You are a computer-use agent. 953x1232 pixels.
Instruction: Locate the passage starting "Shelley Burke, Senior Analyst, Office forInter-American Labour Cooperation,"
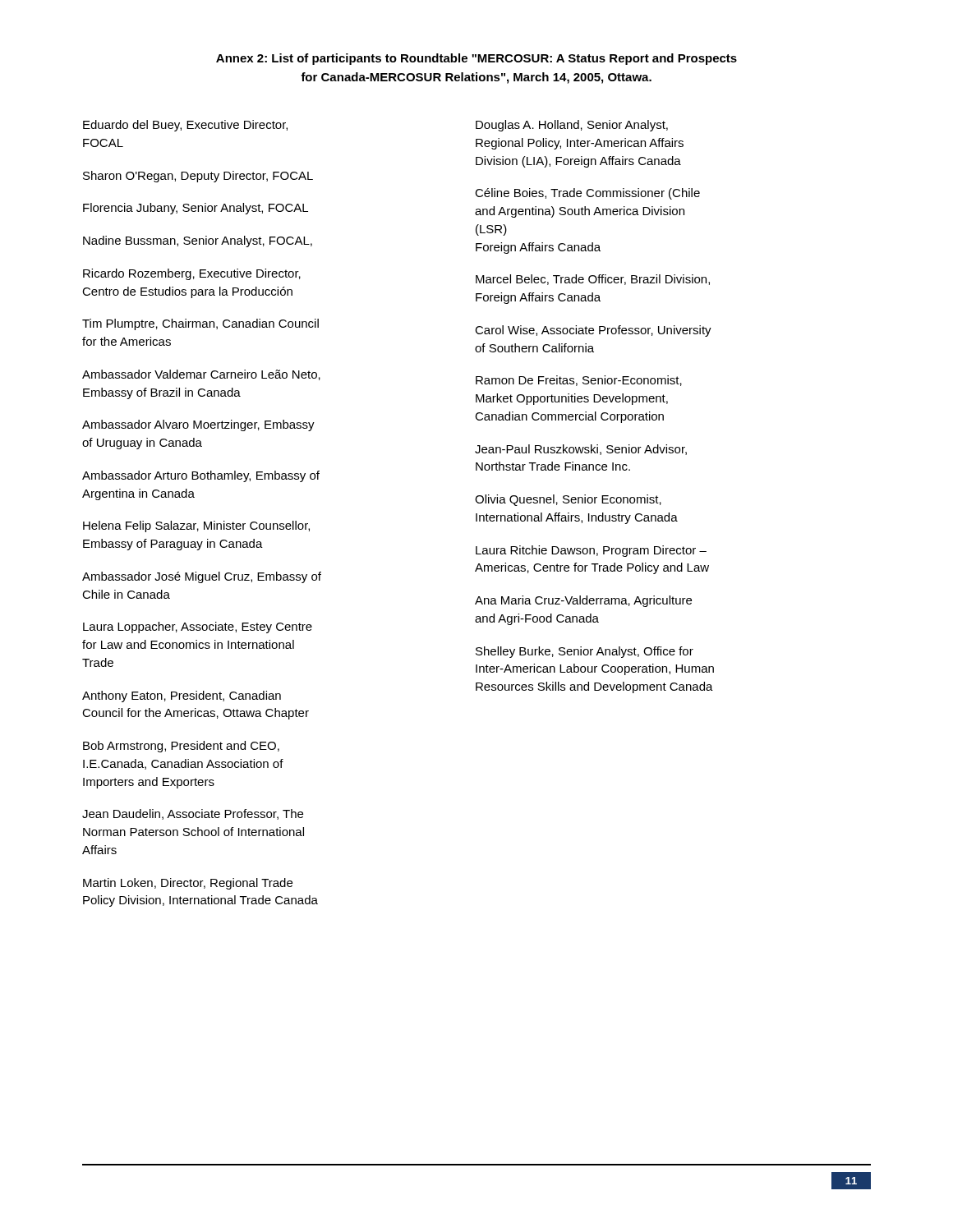point(595,668)
